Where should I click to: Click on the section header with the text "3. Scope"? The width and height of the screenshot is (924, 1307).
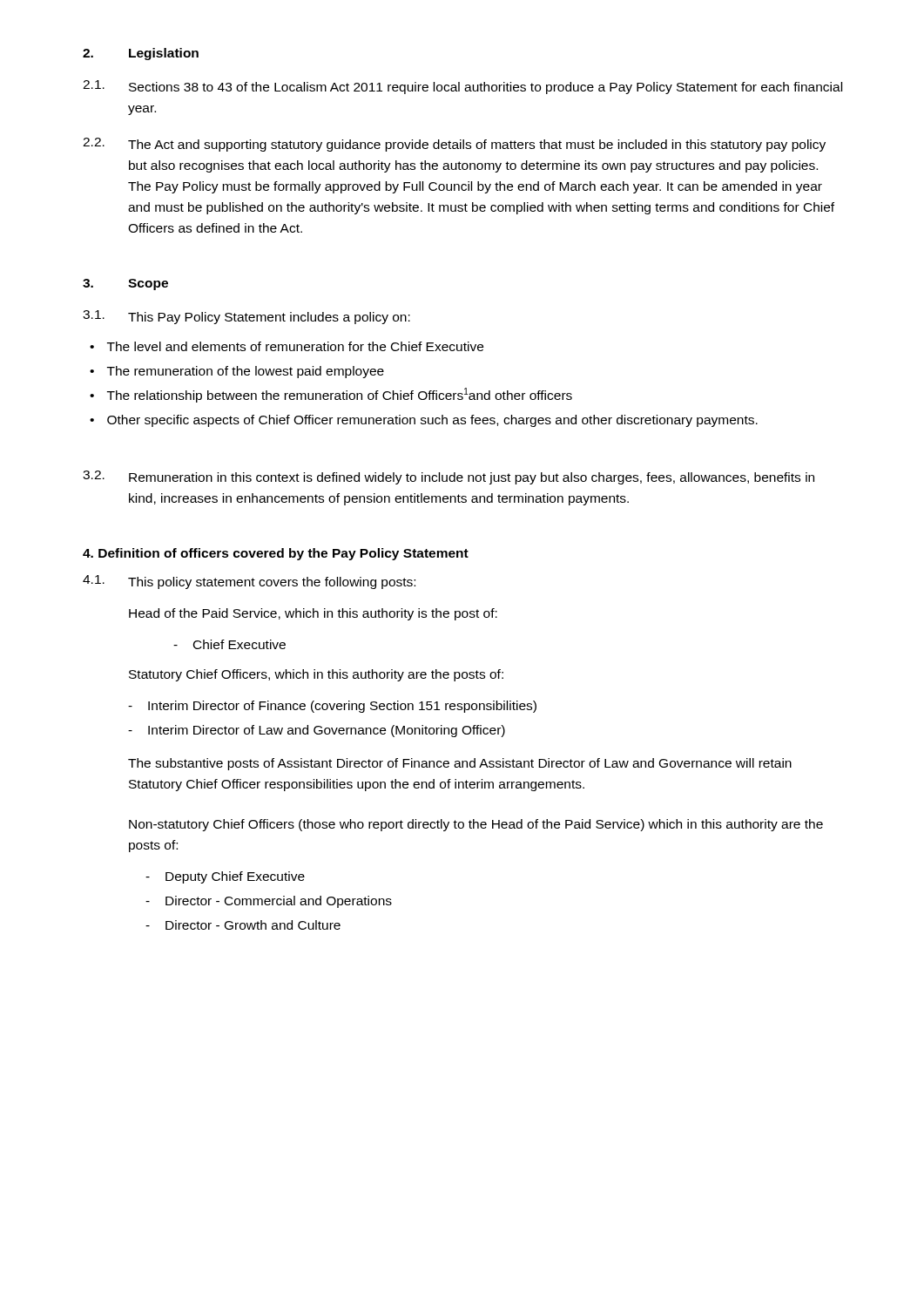pyautogui.click(x=126, y=283)
